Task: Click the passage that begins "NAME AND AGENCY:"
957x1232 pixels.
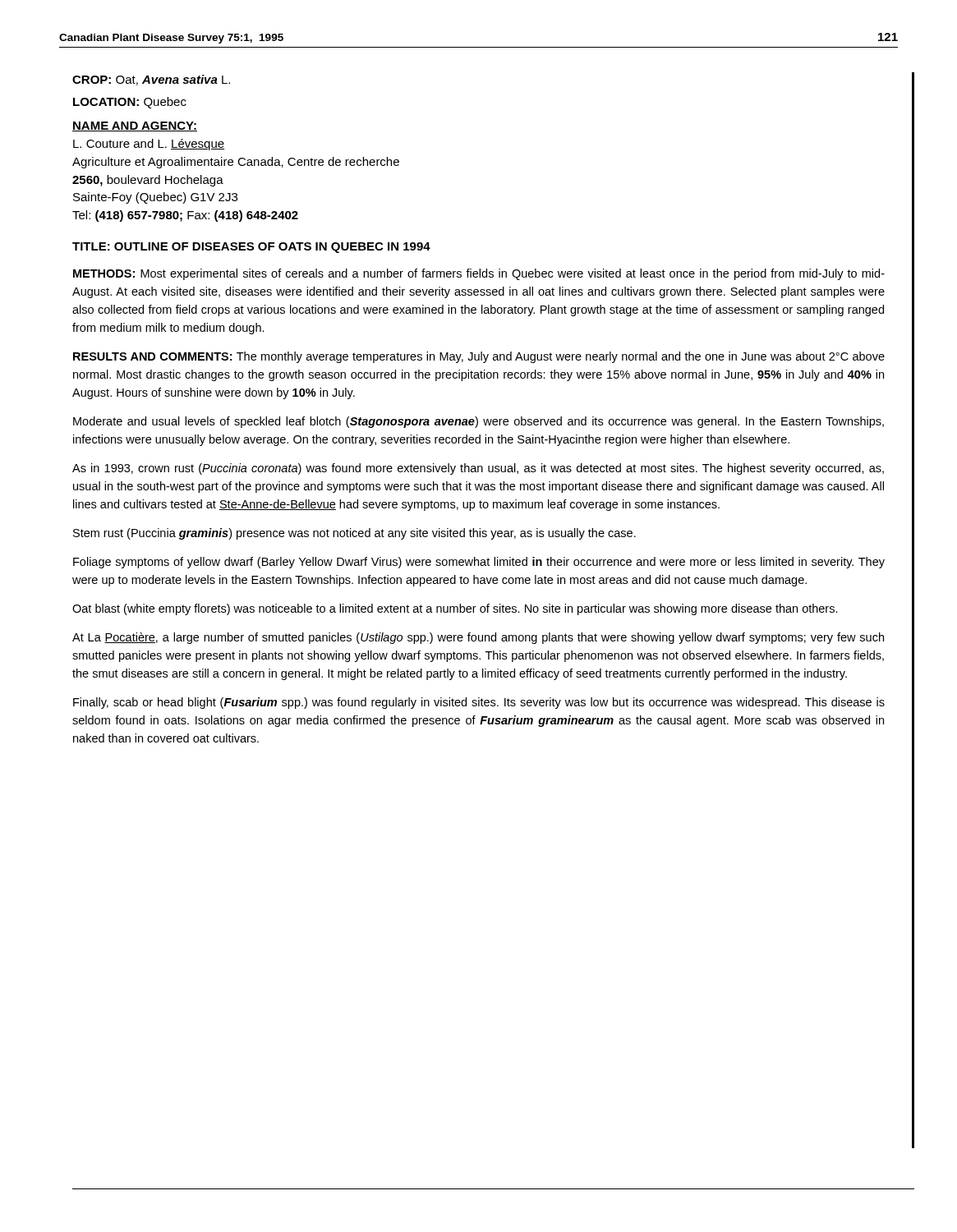Action: [x=135, y=126]
